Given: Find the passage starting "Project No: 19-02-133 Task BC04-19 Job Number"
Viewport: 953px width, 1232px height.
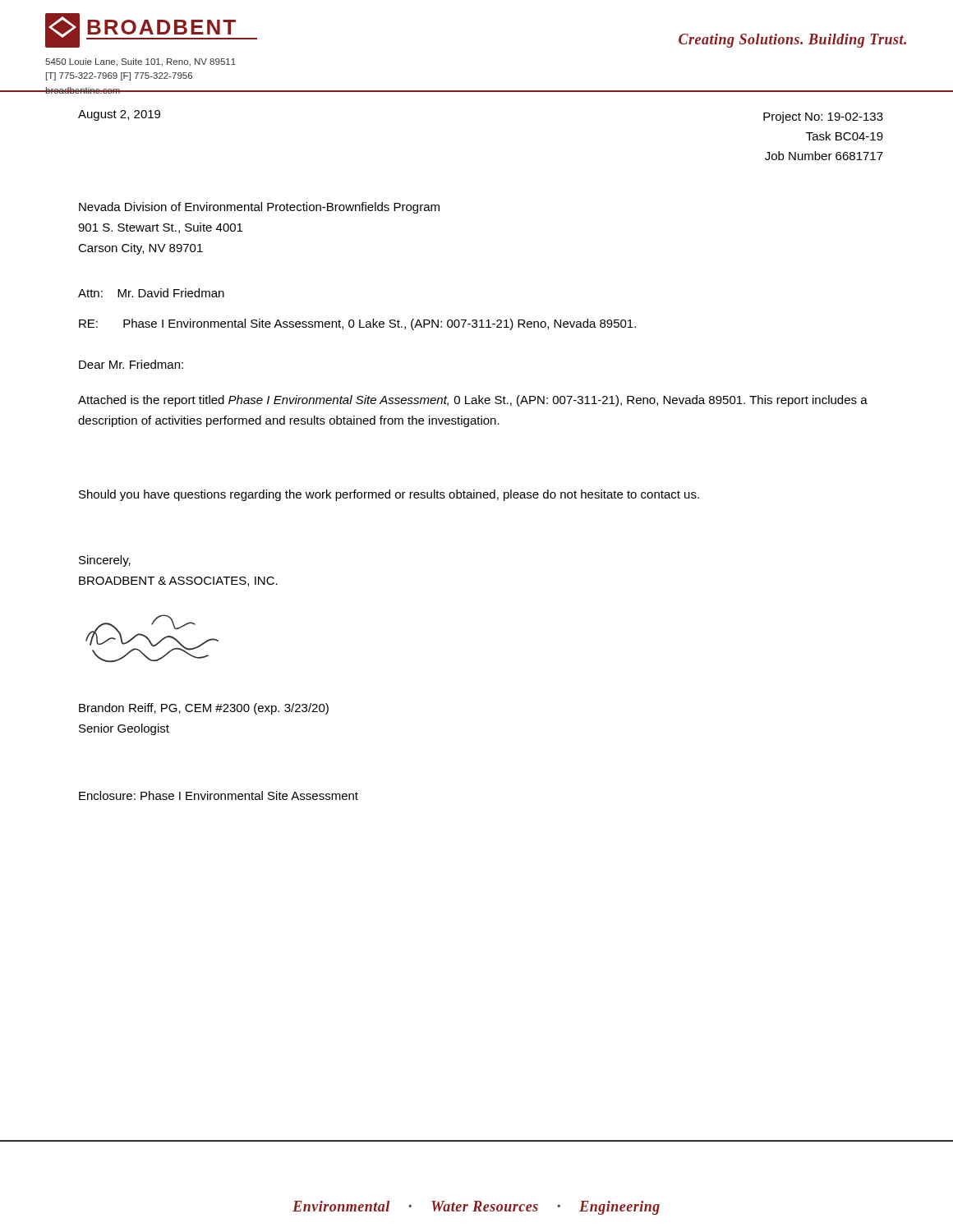Looking at the screenshot, I should (823, 136).
